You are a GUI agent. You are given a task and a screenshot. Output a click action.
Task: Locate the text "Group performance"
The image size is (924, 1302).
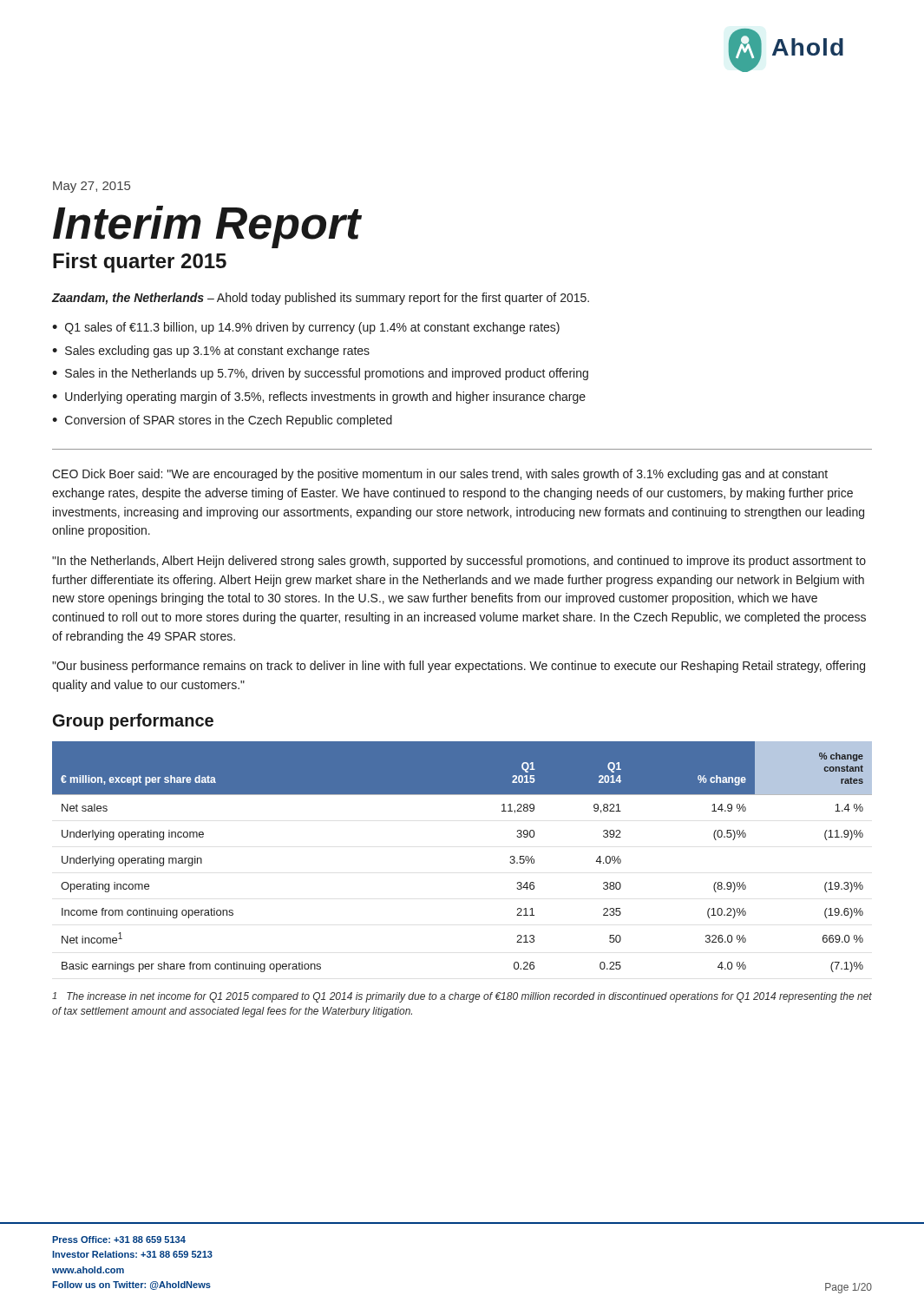pyautogui.click(x=133, y=720)
